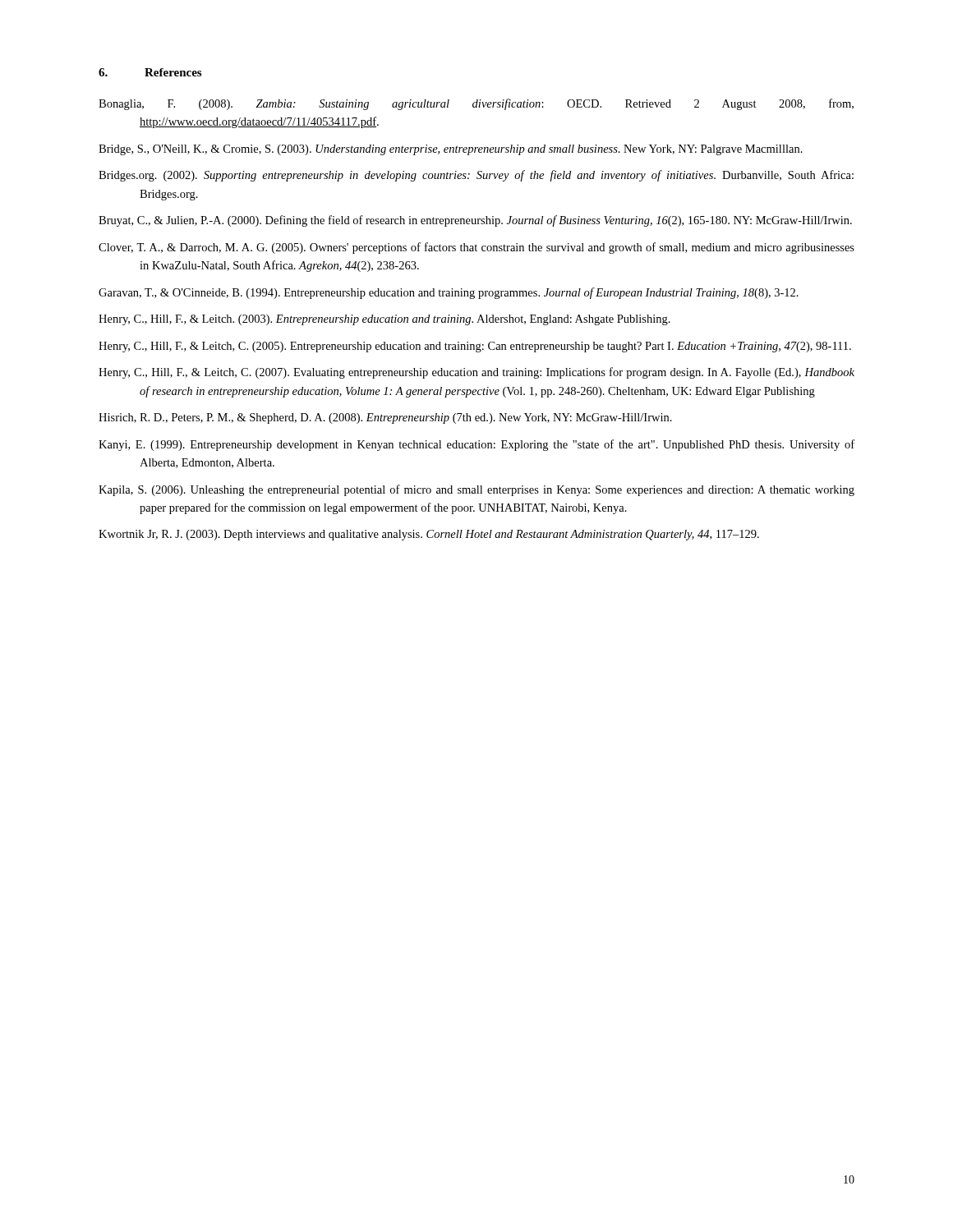Navigate to the text block starting "Garavan, T., & O'Cinneide, B. (1994). Entrepreneurship"
The image size is (953, 1232).
coord(449,292)
